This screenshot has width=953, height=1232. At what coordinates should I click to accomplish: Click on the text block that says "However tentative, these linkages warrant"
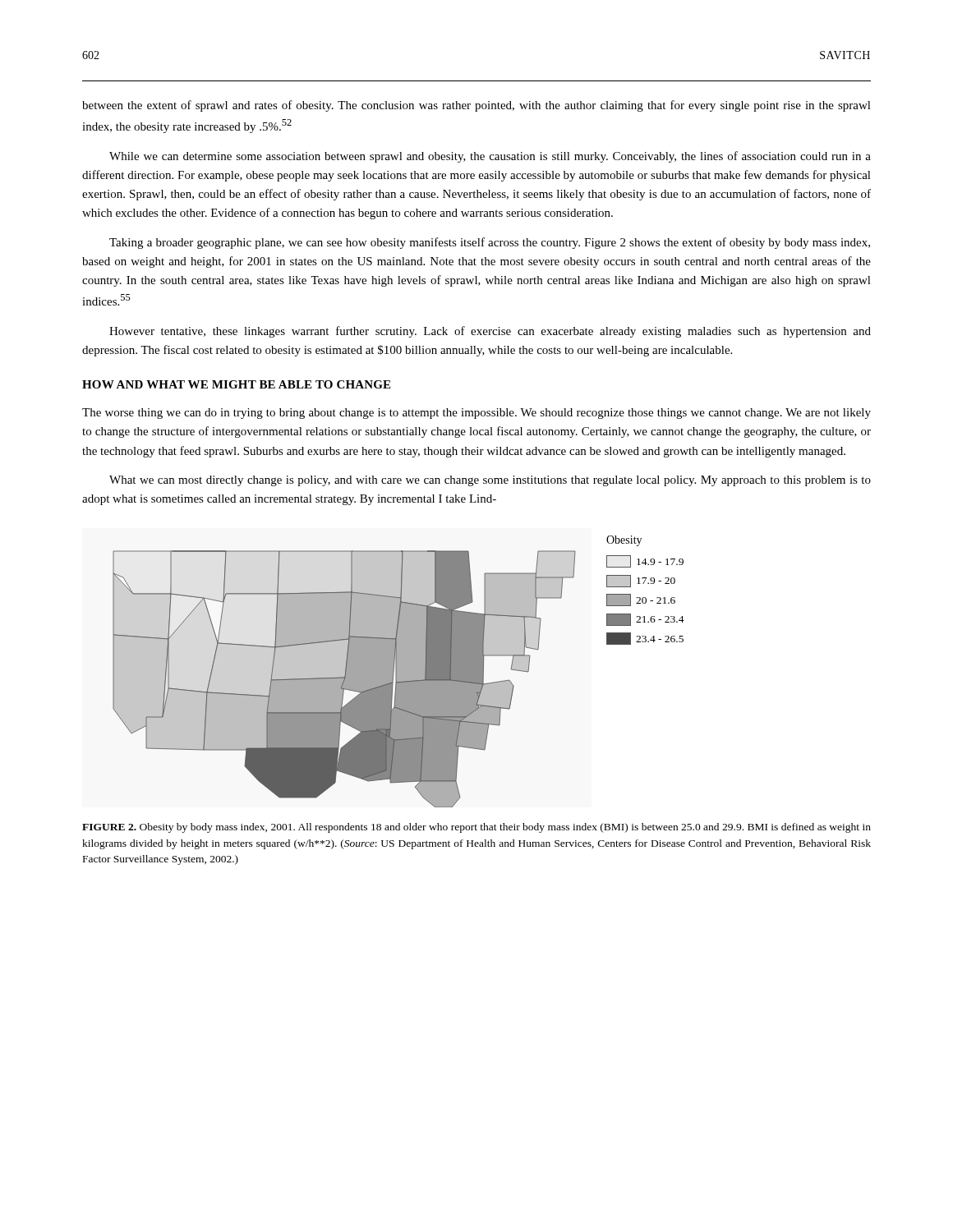point(476,341)
